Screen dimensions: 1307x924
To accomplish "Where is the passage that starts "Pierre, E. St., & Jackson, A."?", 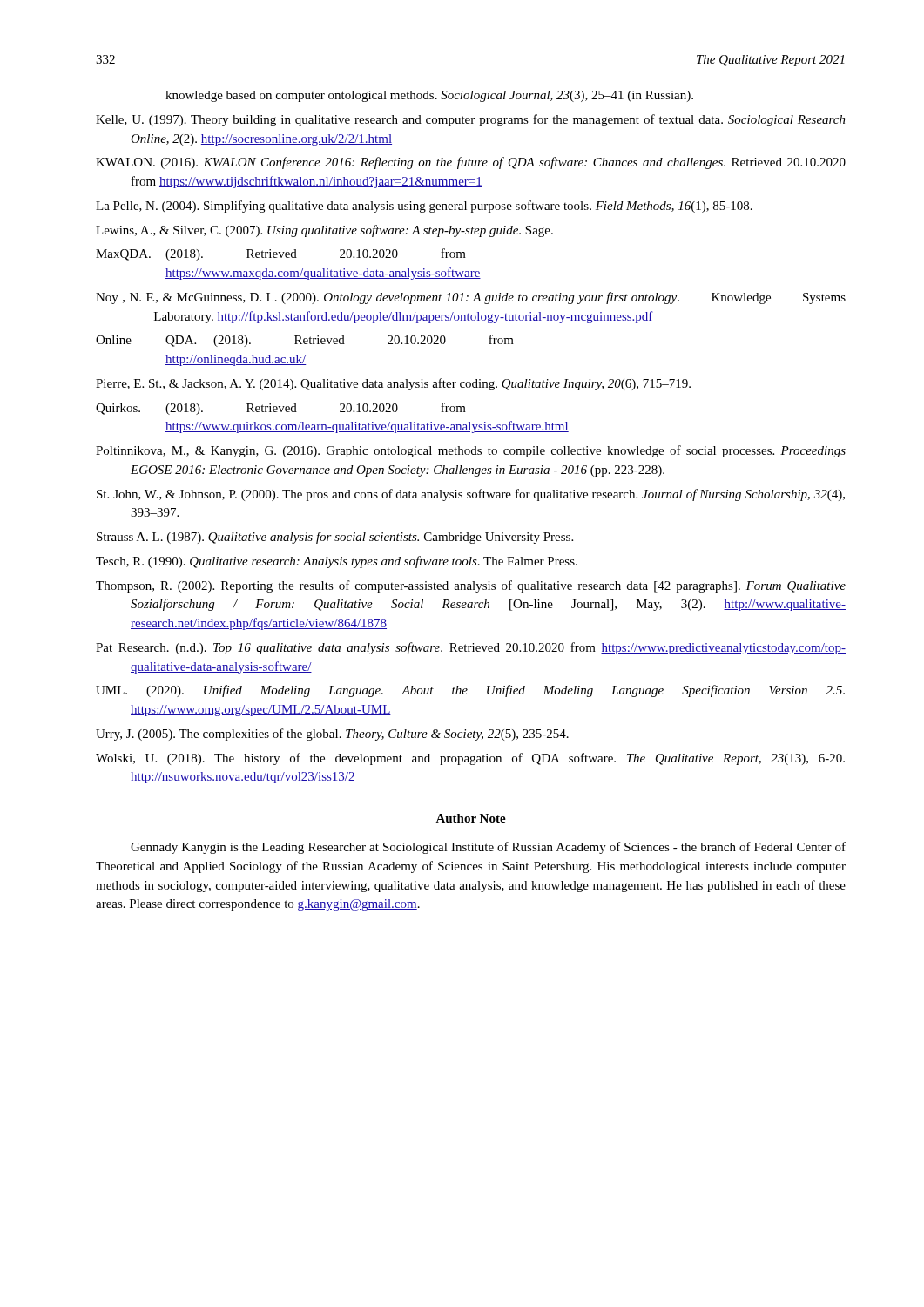I will pyautogui.click(x=411, y=383).
